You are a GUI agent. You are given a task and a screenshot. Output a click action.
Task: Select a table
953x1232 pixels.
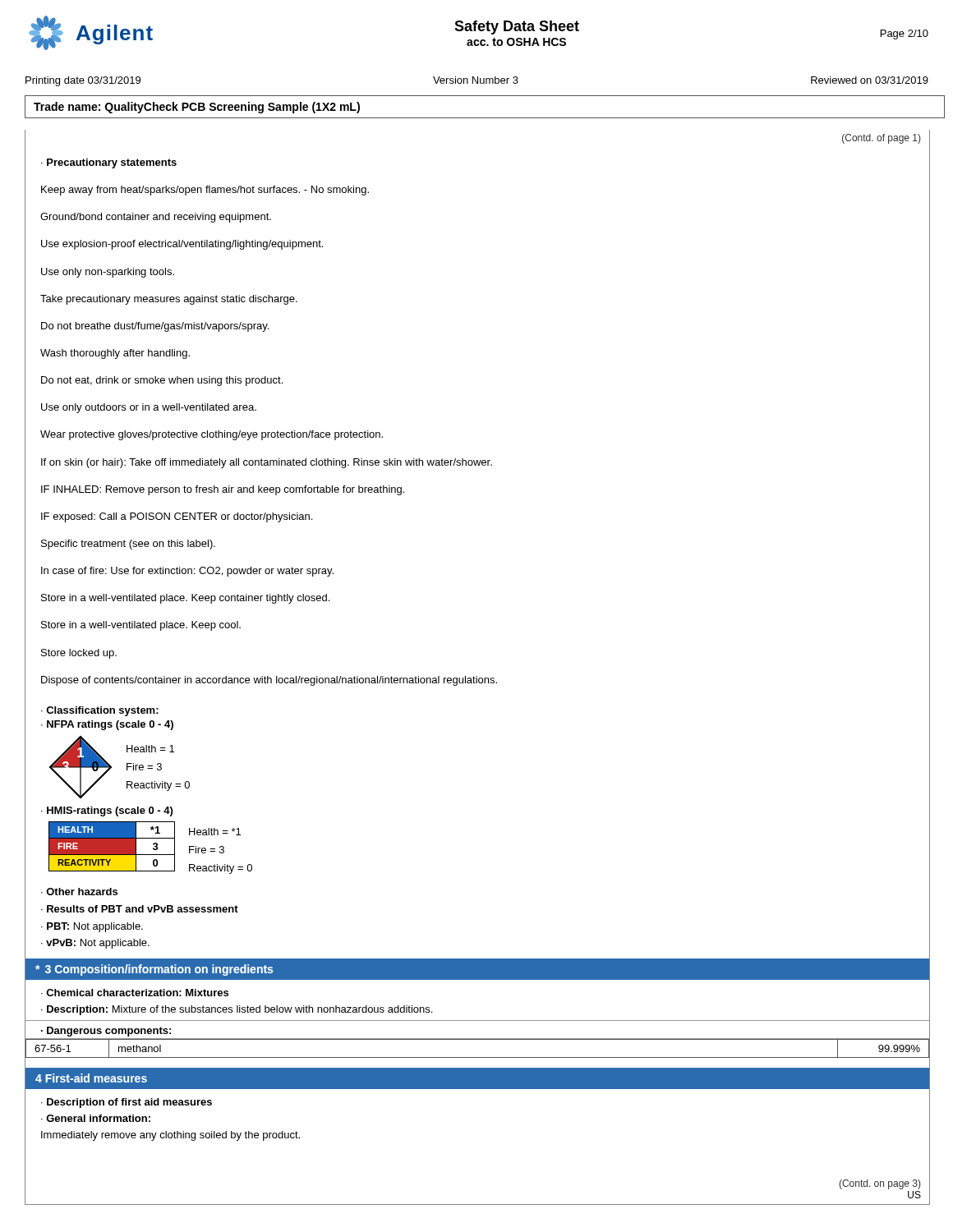click(x=477, y=1051)
